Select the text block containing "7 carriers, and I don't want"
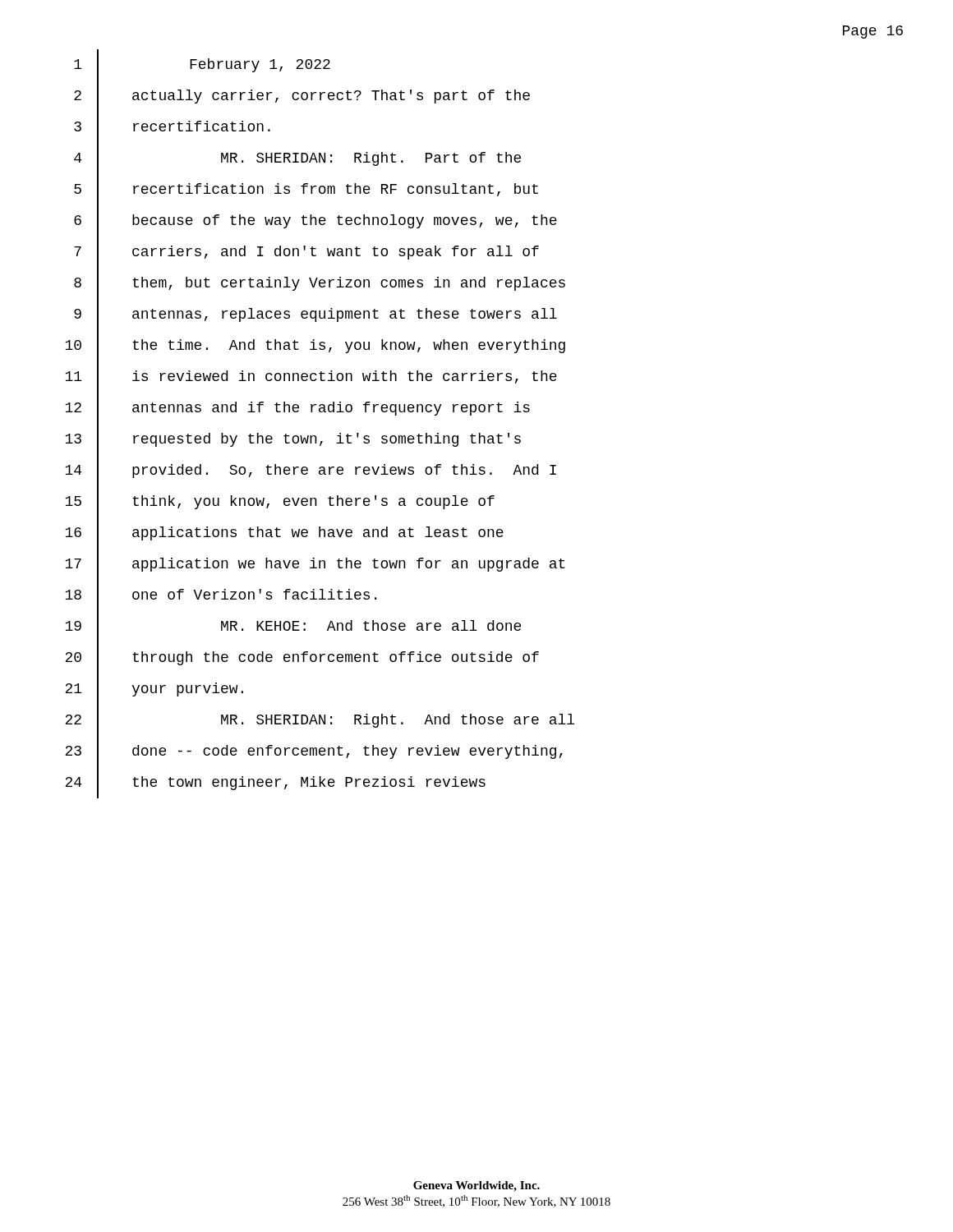953x1232 pixels. (x=476, y=252)
